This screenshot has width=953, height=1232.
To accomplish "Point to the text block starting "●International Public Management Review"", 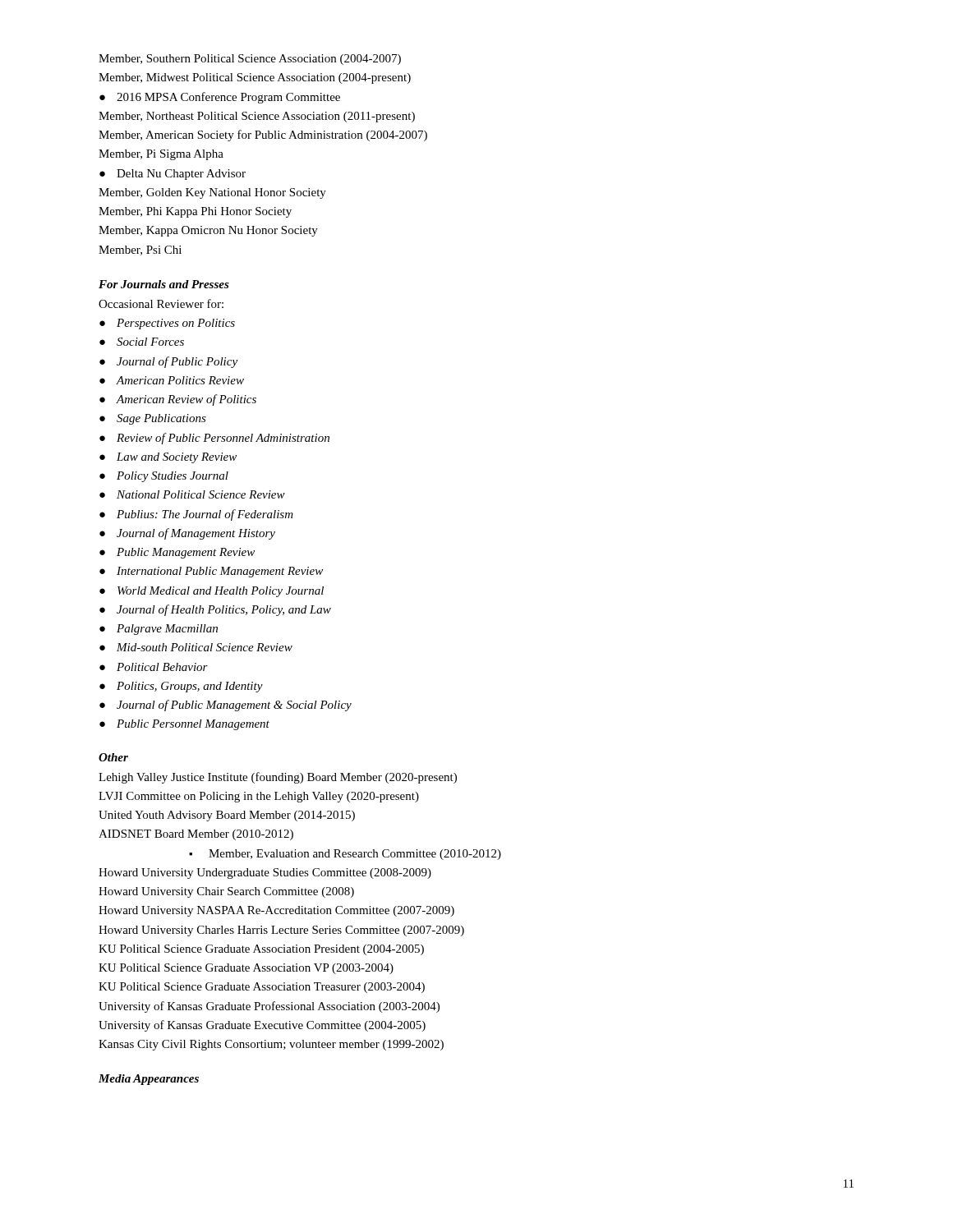I will 211,572.
